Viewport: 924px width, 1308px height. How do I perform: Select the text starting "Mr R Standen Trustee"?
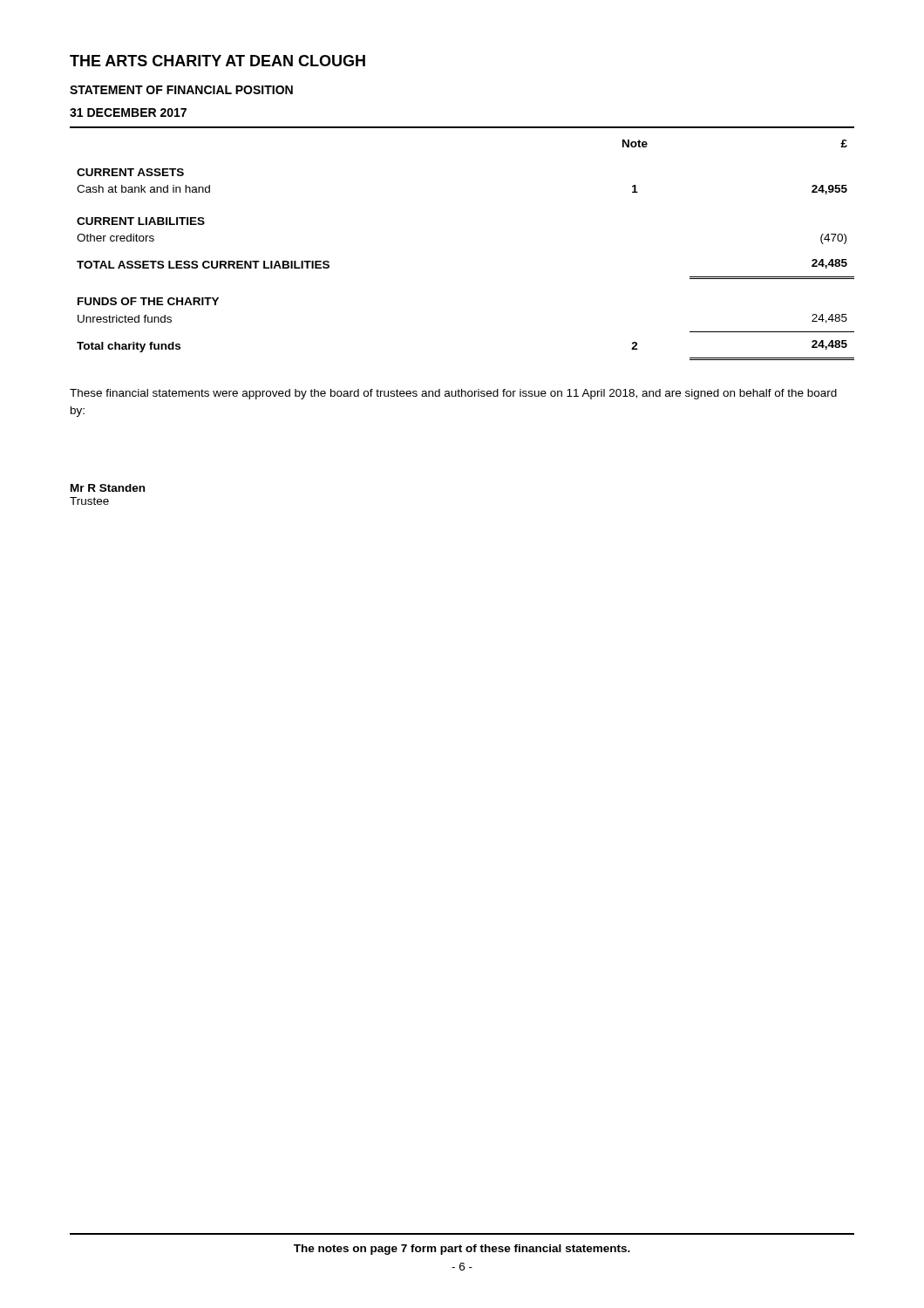[108, 488]
